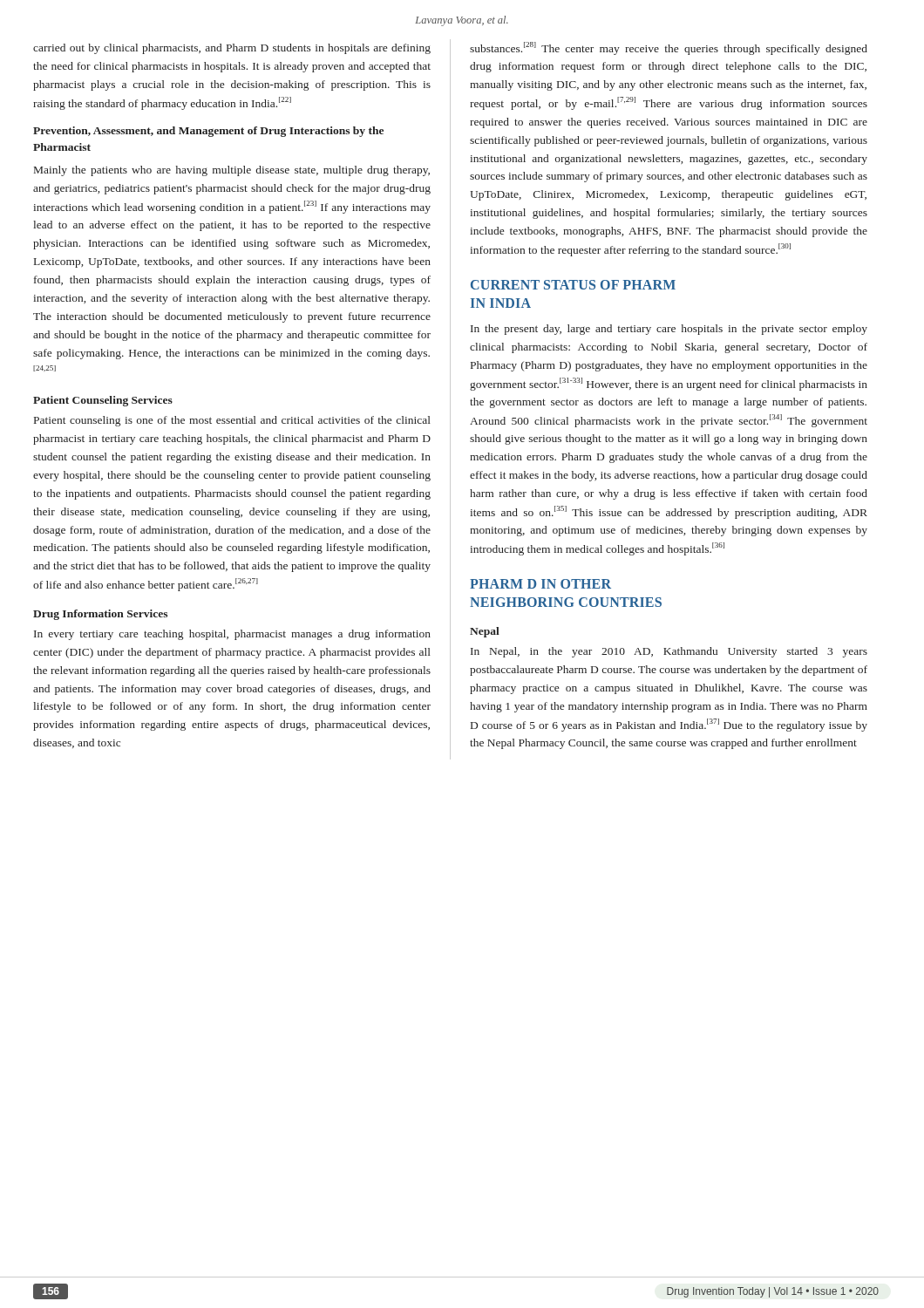The height and width of the screenshot is (1308, 924).
Task: Select the passage starting "In every tertiary care teaching"
Action: (x=232, y=689)
